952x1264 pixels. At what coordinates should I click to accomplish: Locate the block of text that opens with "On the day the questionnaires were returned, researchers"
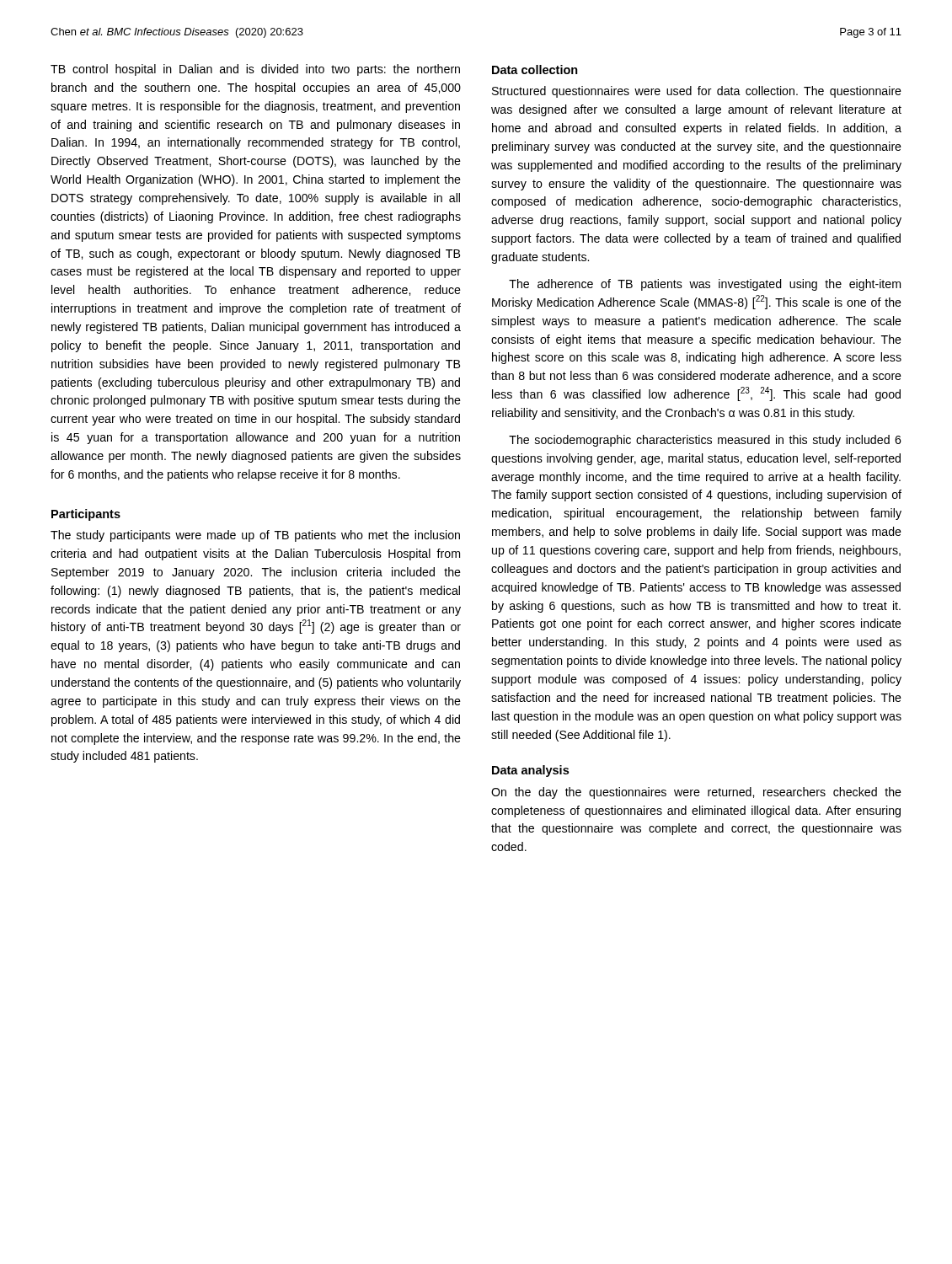(x=696, y=820)
